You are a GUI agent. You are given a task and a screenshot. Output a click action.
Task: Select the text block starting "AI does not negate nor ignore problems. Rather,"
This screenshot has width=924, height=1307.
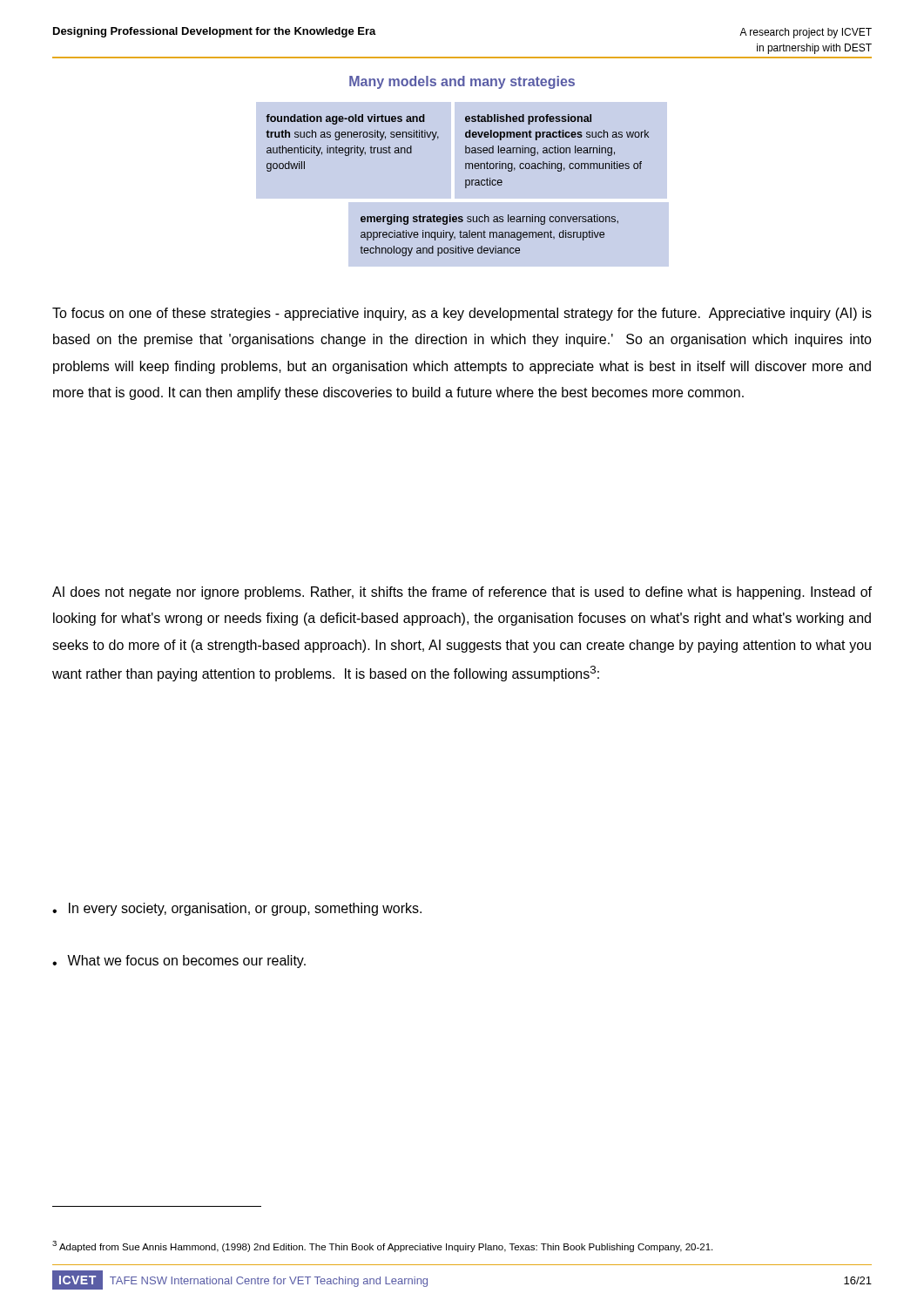(x=462, y=634)
